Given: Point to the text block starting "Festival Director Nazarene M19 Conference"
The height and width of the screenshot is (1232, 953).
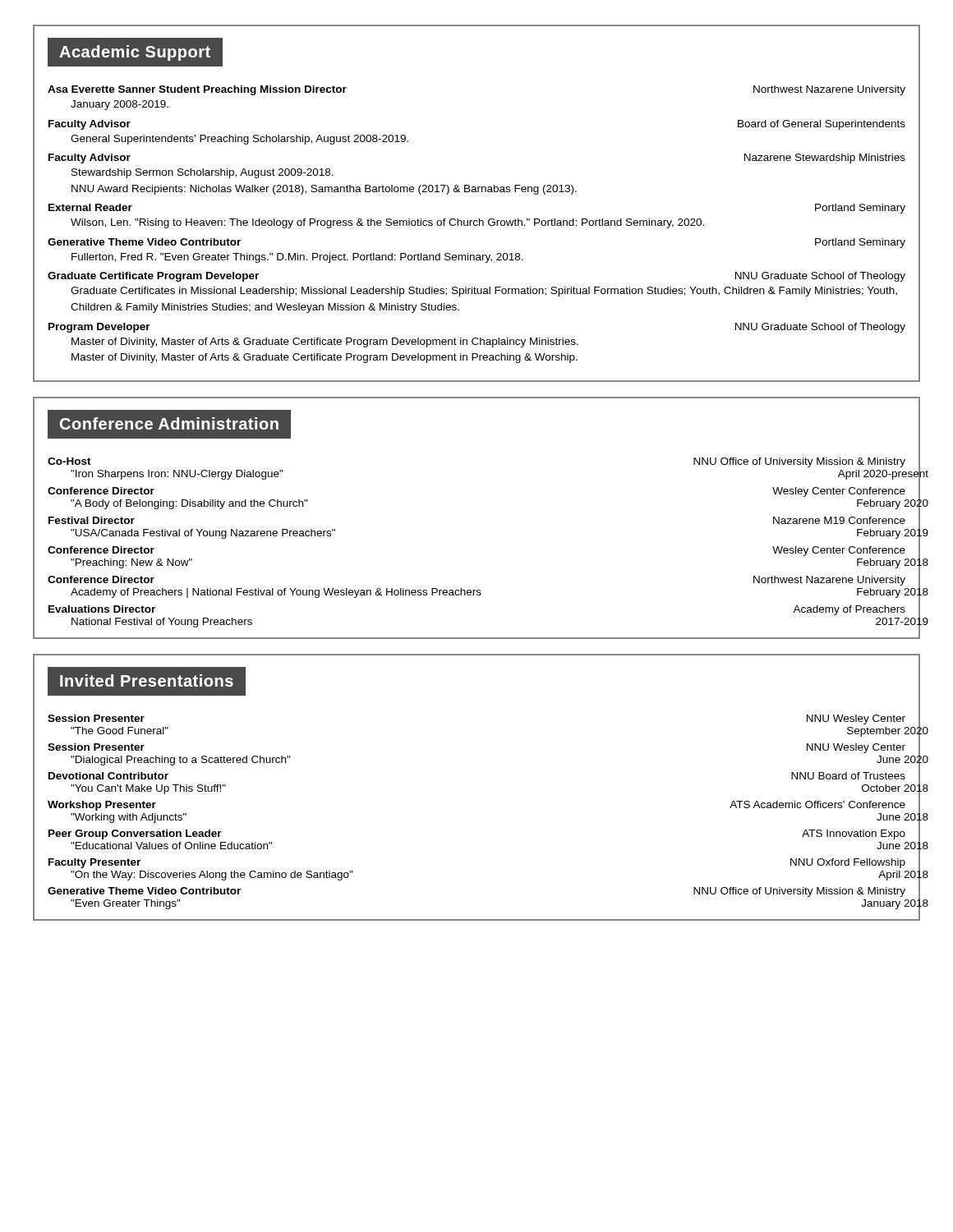Looking at the screenshot, I should point(97,519).
